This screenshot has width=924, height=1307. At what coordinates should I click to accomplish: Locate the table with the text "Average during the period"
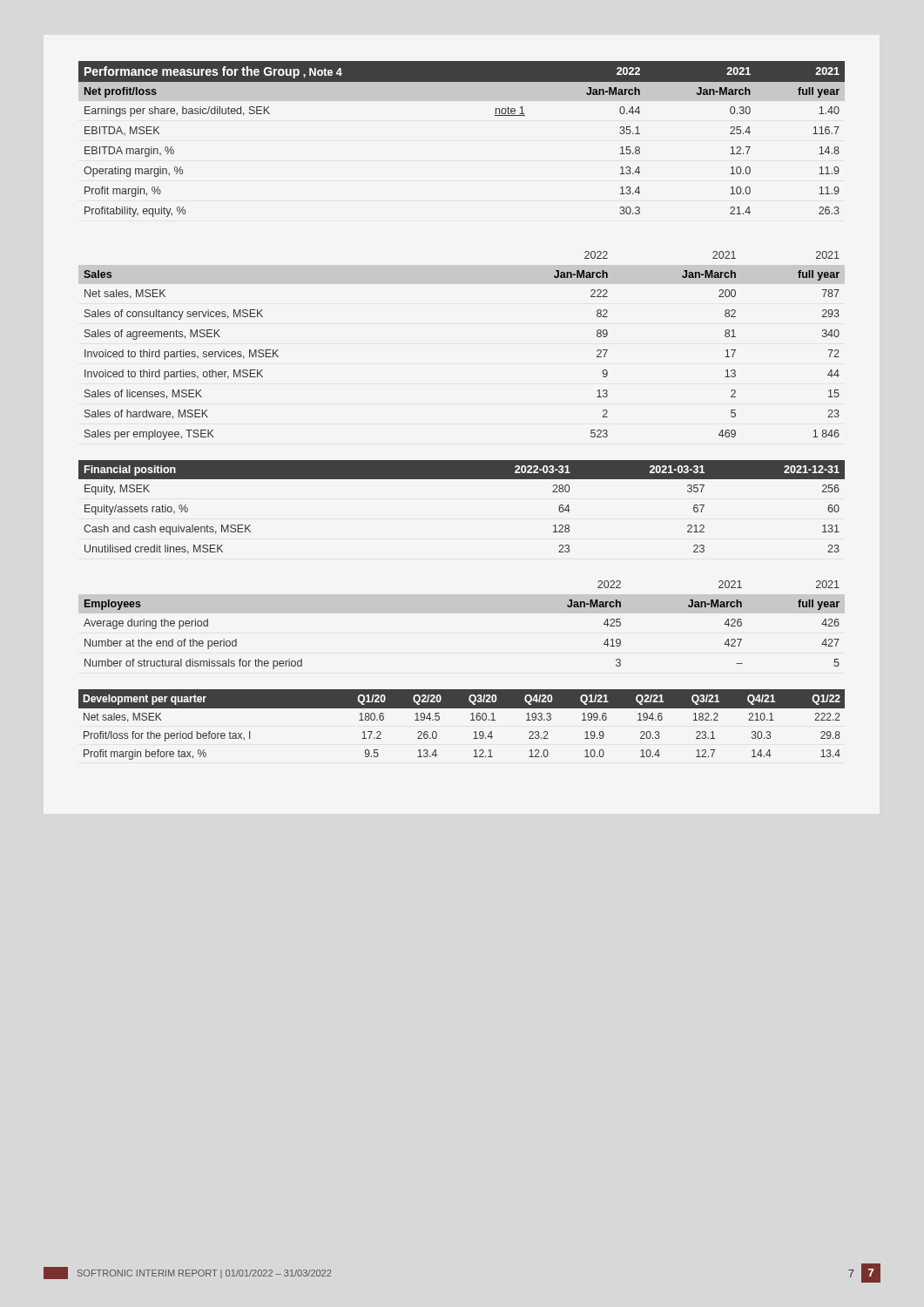click(462, 624)
